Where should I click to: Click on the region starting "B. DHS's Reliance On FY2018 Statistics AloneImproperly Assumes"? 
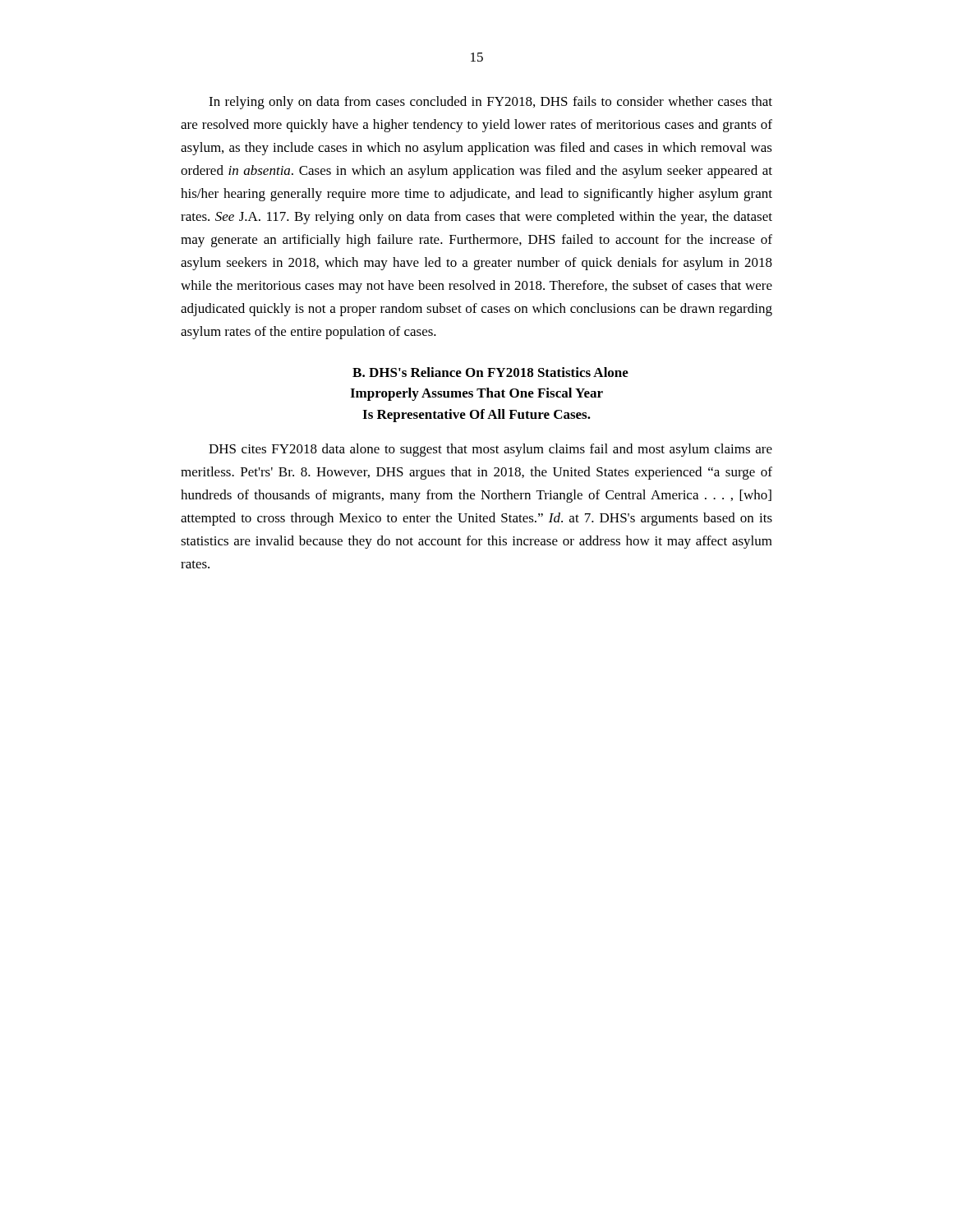tap(476, 393)
